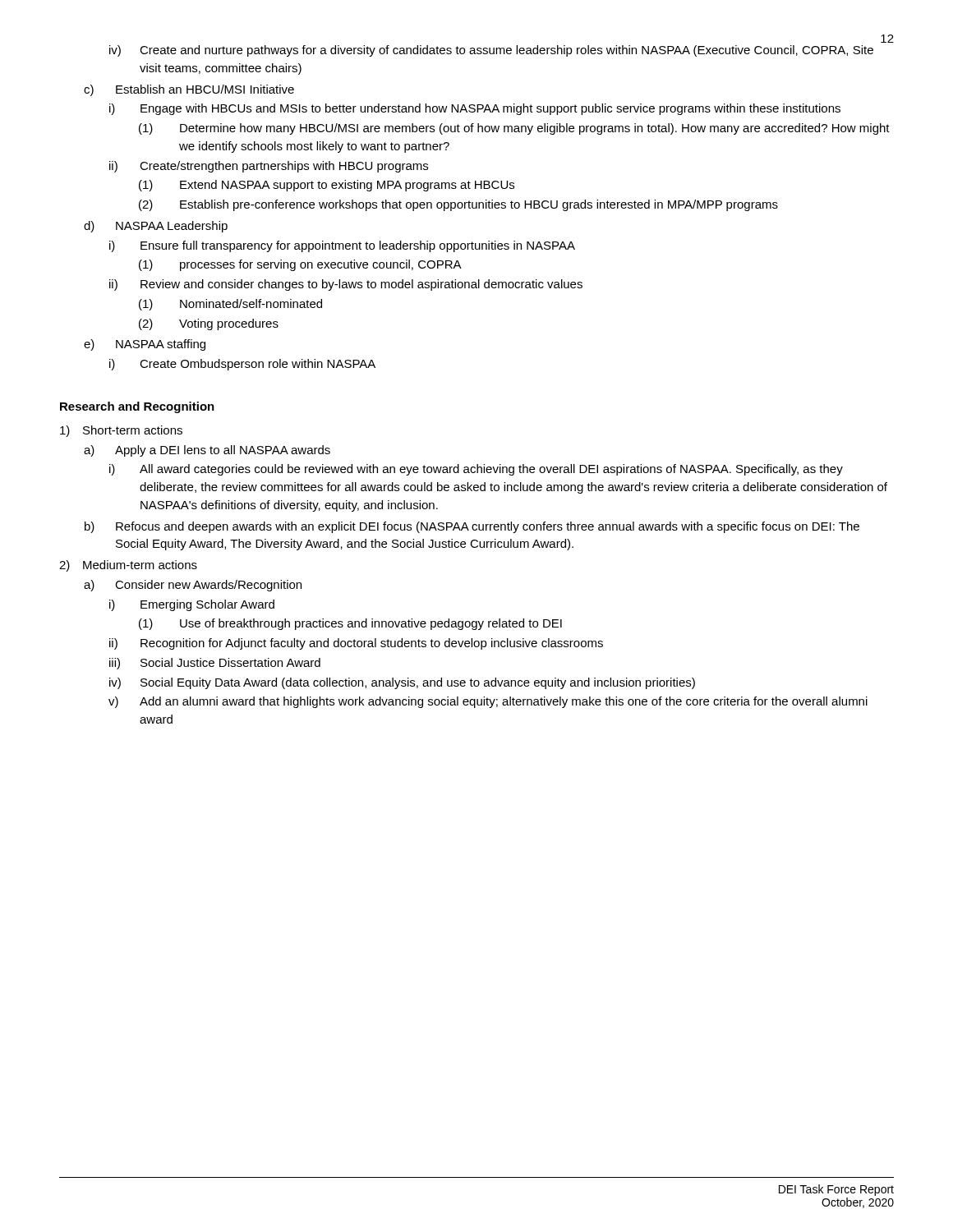Viewport: 953px width, 1232px height.
Task: Locate the element starting "a) Apply a DEI lens to"
Action: (x=207, y=451)
